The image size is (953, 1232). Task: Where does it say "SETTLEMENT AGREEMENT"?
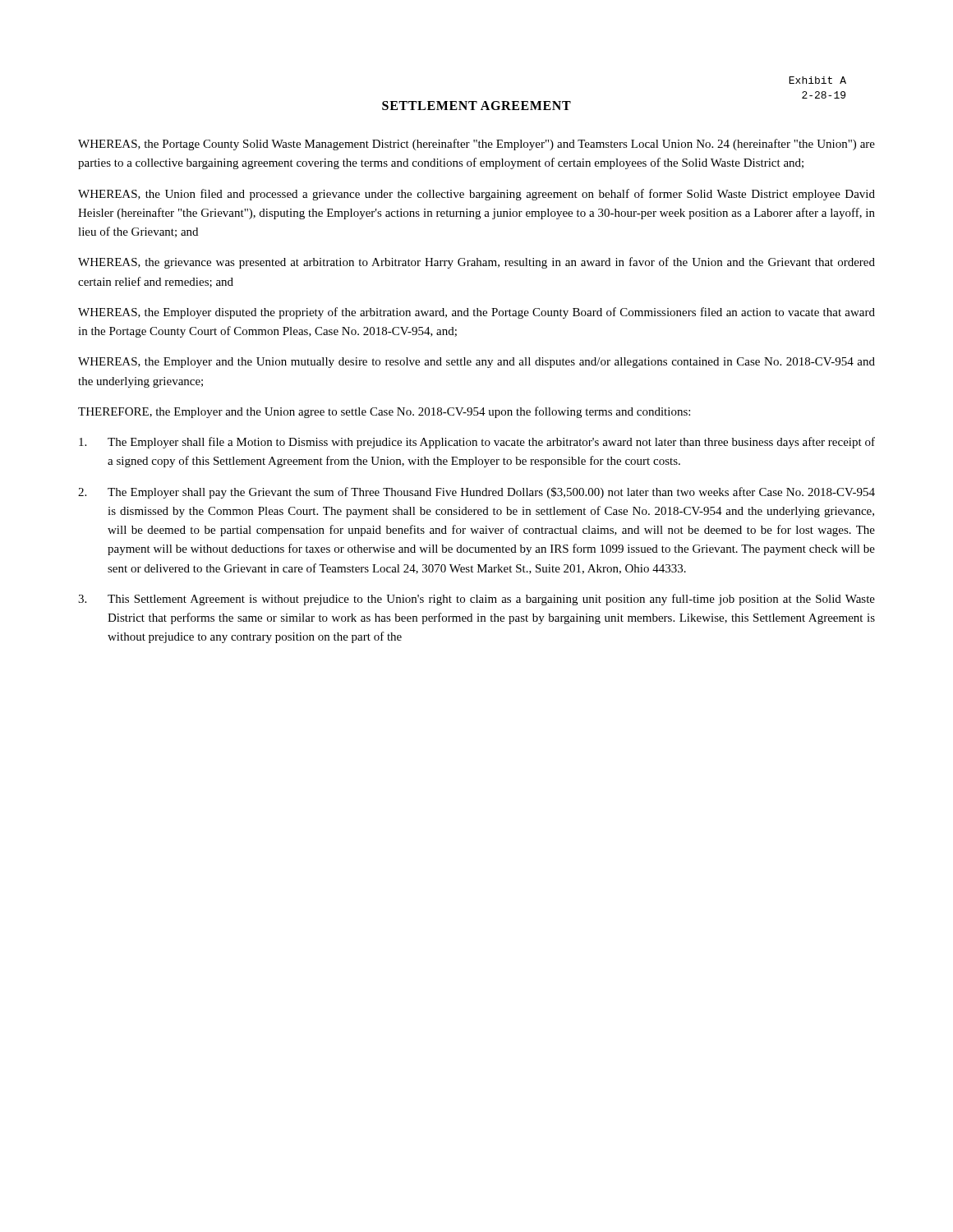pos(476,106)
